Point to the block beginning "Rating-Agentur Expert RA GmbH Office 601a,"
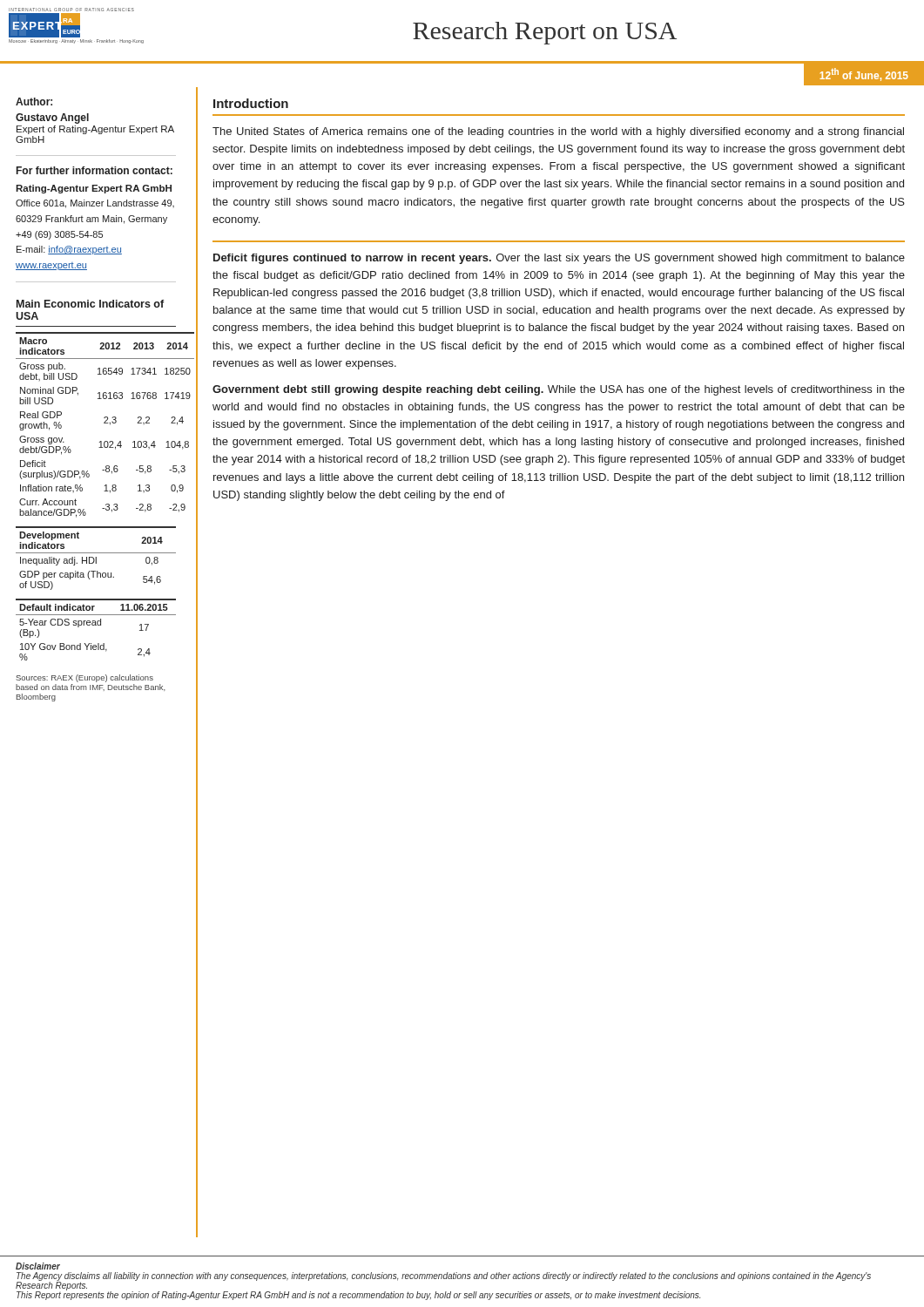The height and width of the screenshot is (1307, 924). (96, 225)
